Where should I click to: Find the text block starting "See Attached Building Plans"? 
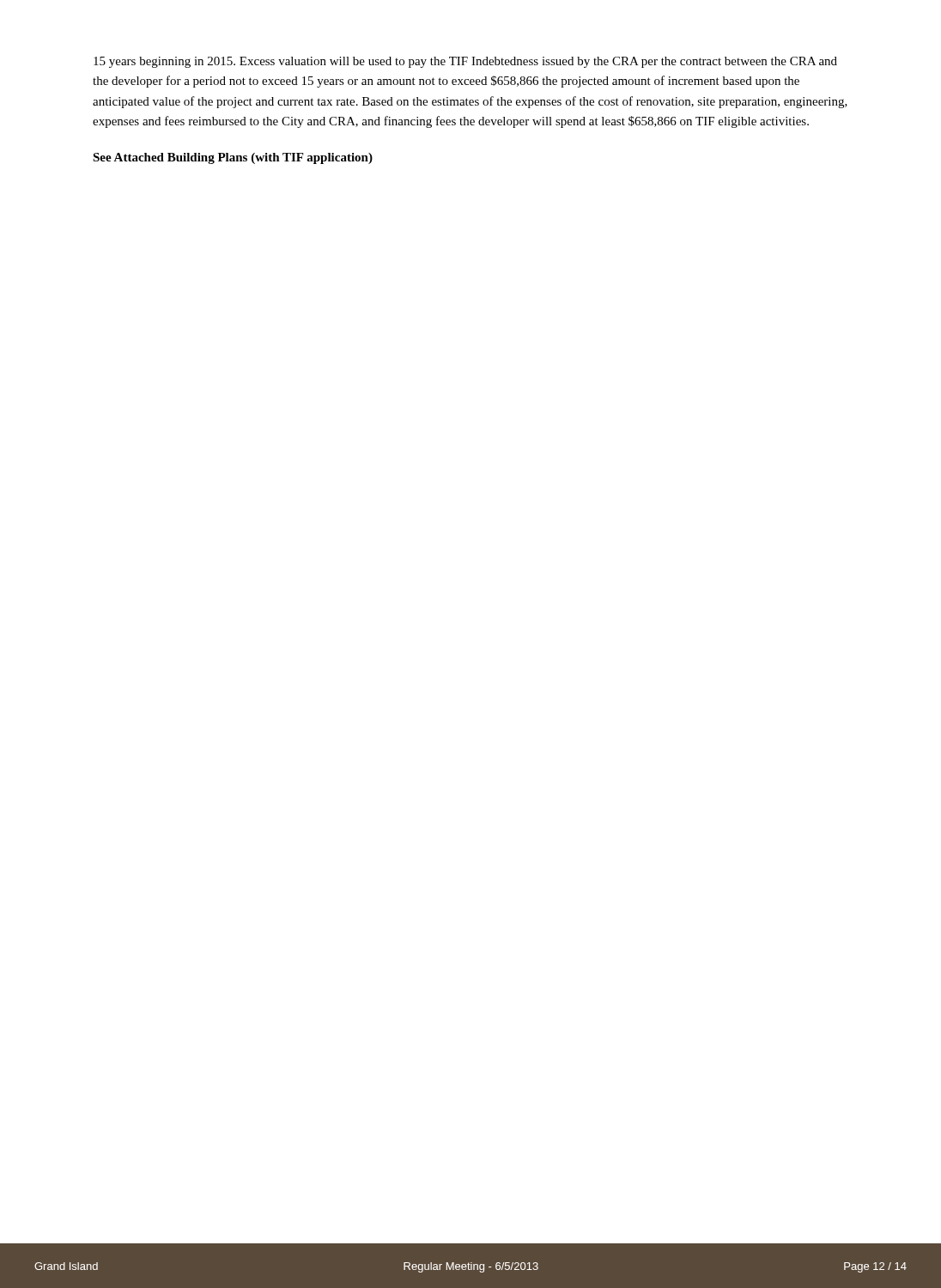click(x=233, y=157)
